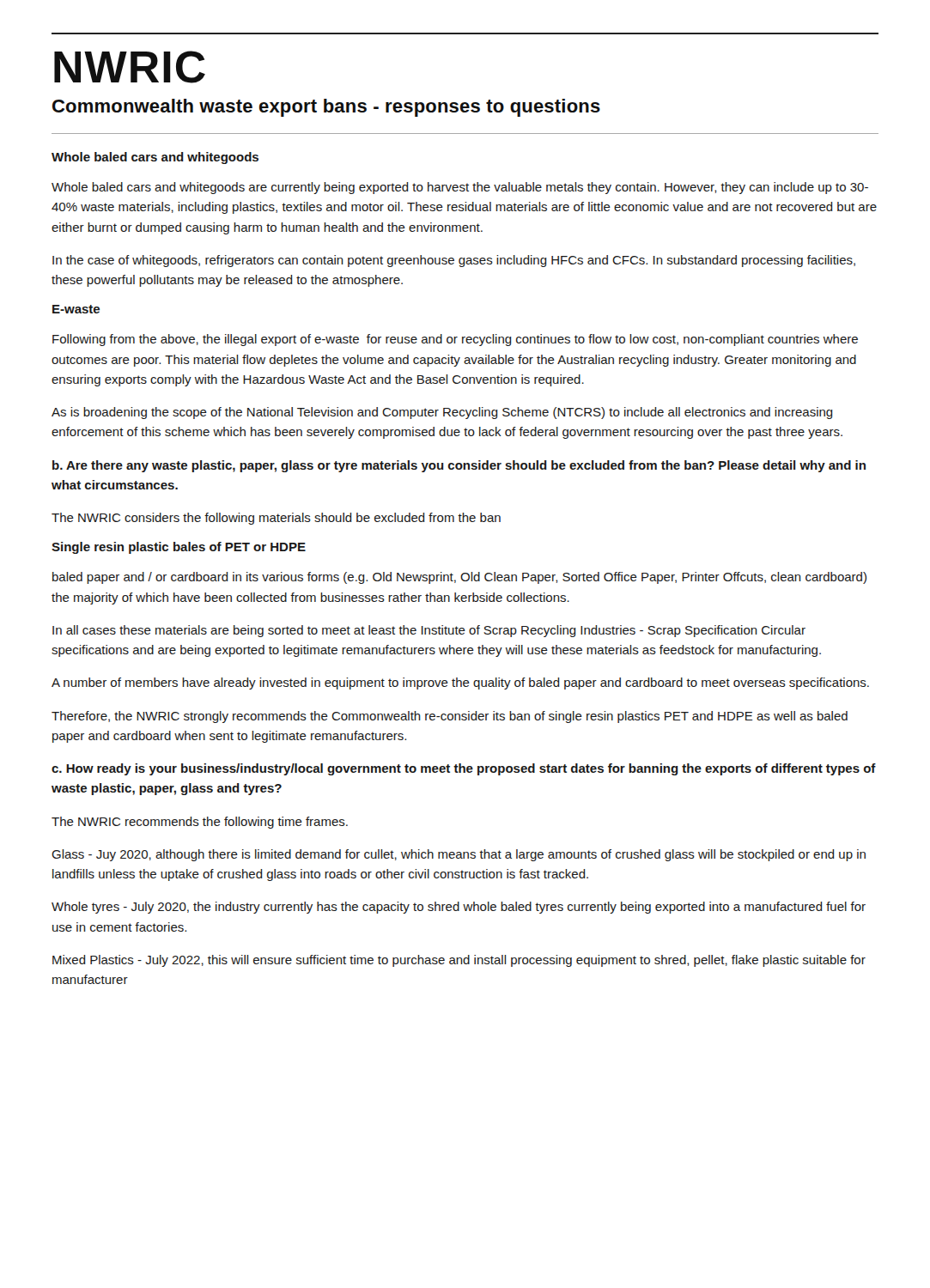Image resolution: width=930 pixels, height=1288 pixels.
Task: Select the text block with the text "Whole baled cars and"
Action: point(465,207)
